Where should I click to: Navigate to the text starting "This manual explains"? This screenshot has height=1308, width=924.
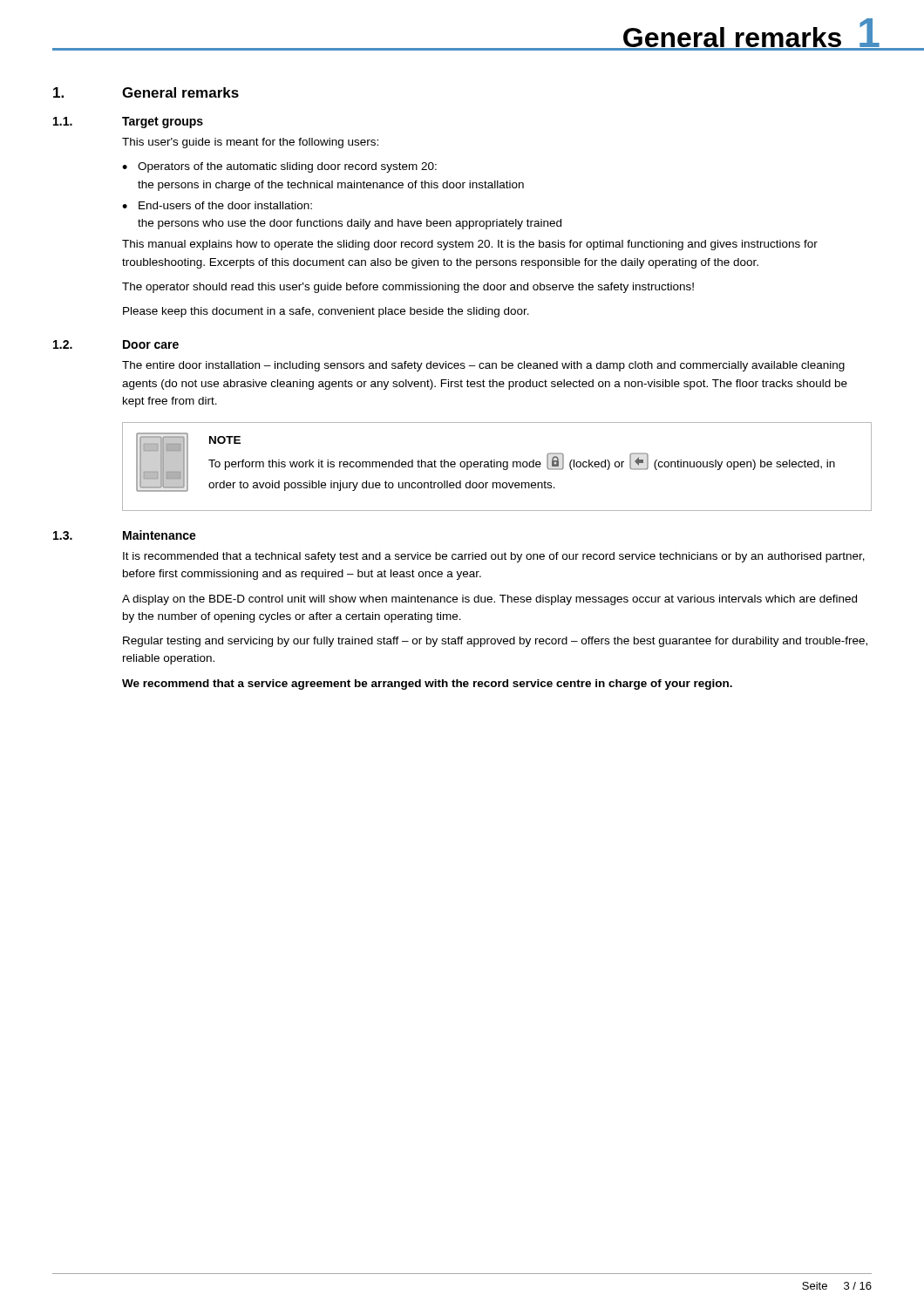pos(470,253)
